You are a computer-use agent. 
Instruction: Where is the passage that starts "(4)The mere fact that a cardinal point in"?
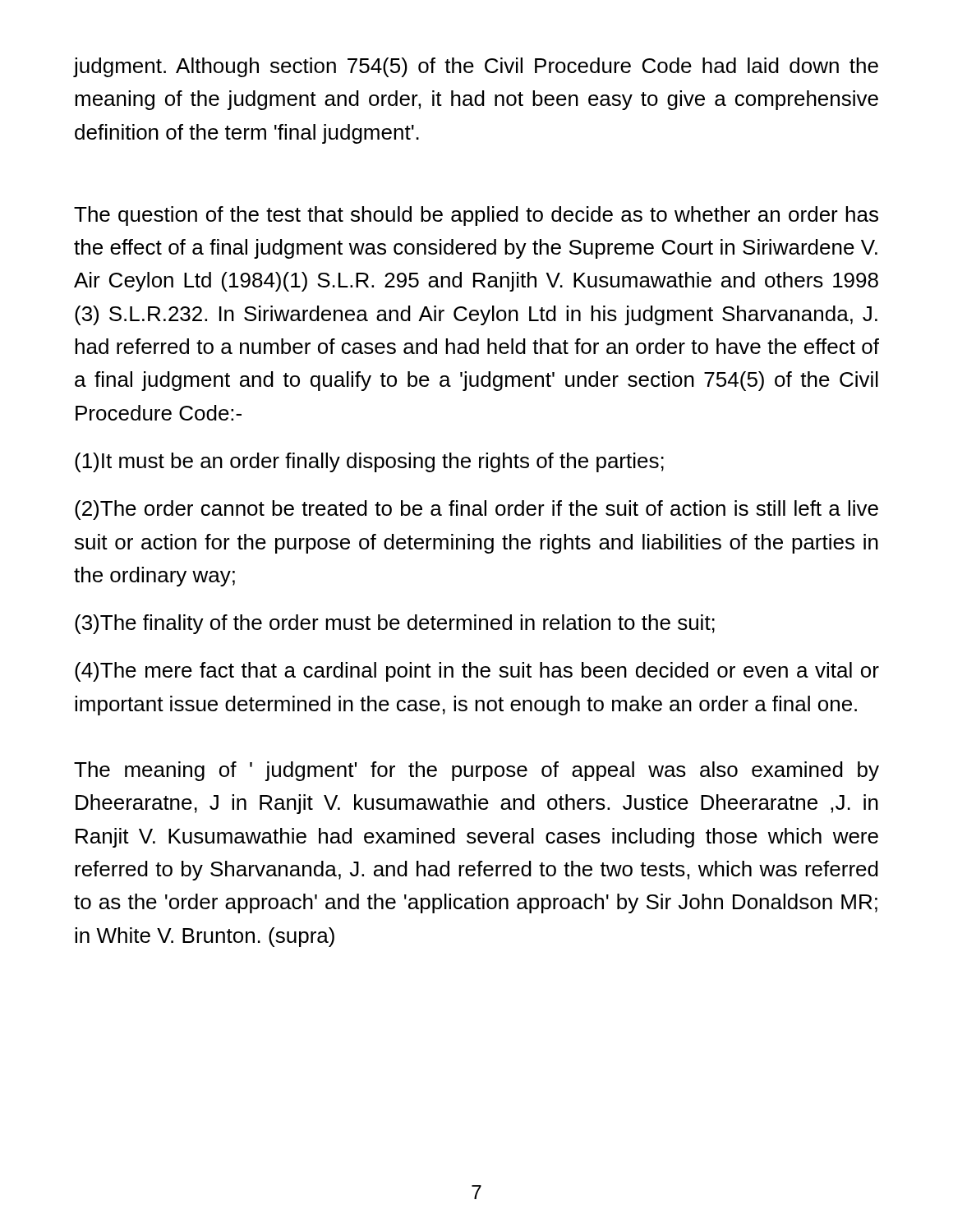point(476,687)
